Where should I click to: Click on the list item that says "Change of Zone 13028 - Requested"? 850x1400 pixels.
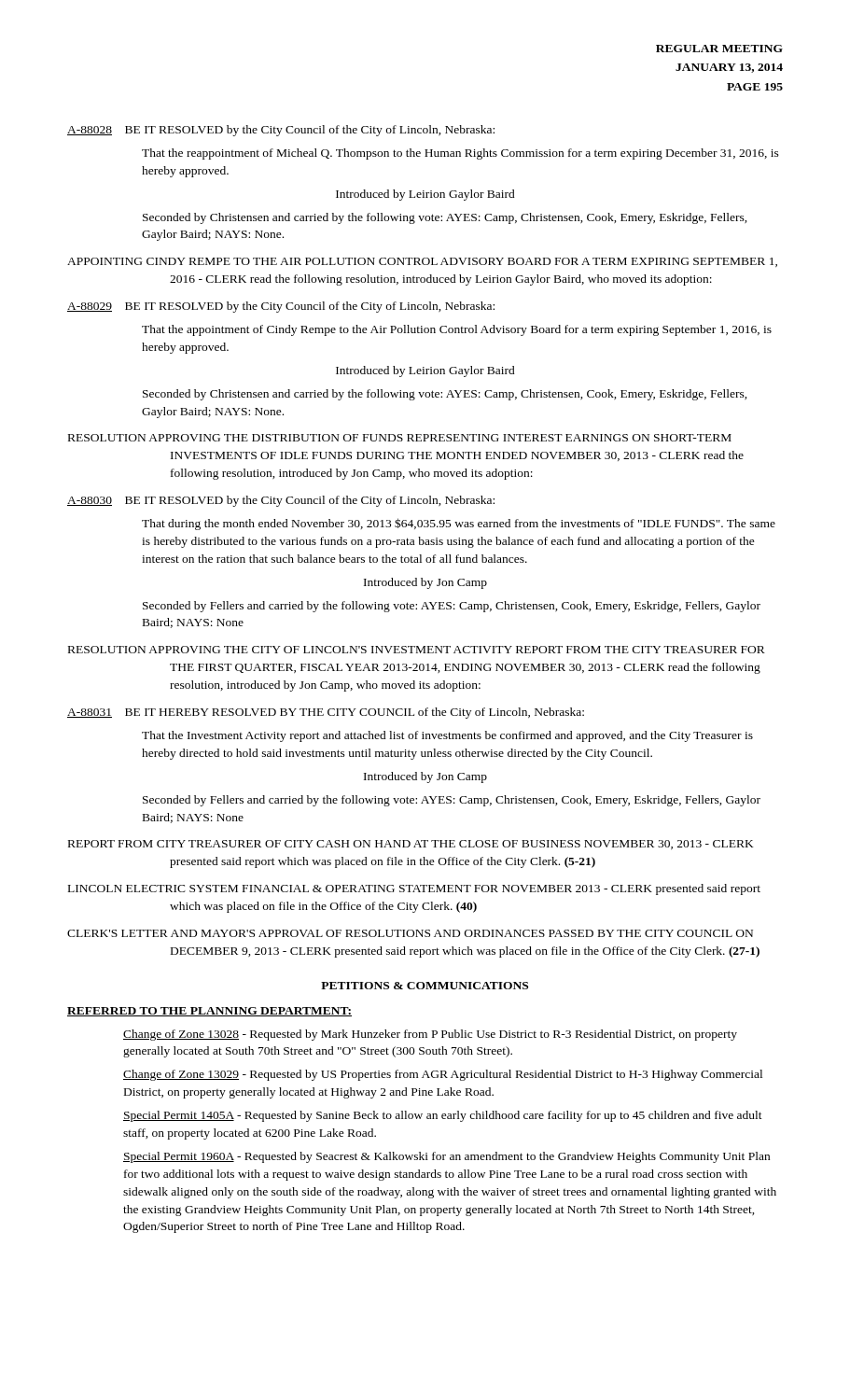(x=453, y=1043)
